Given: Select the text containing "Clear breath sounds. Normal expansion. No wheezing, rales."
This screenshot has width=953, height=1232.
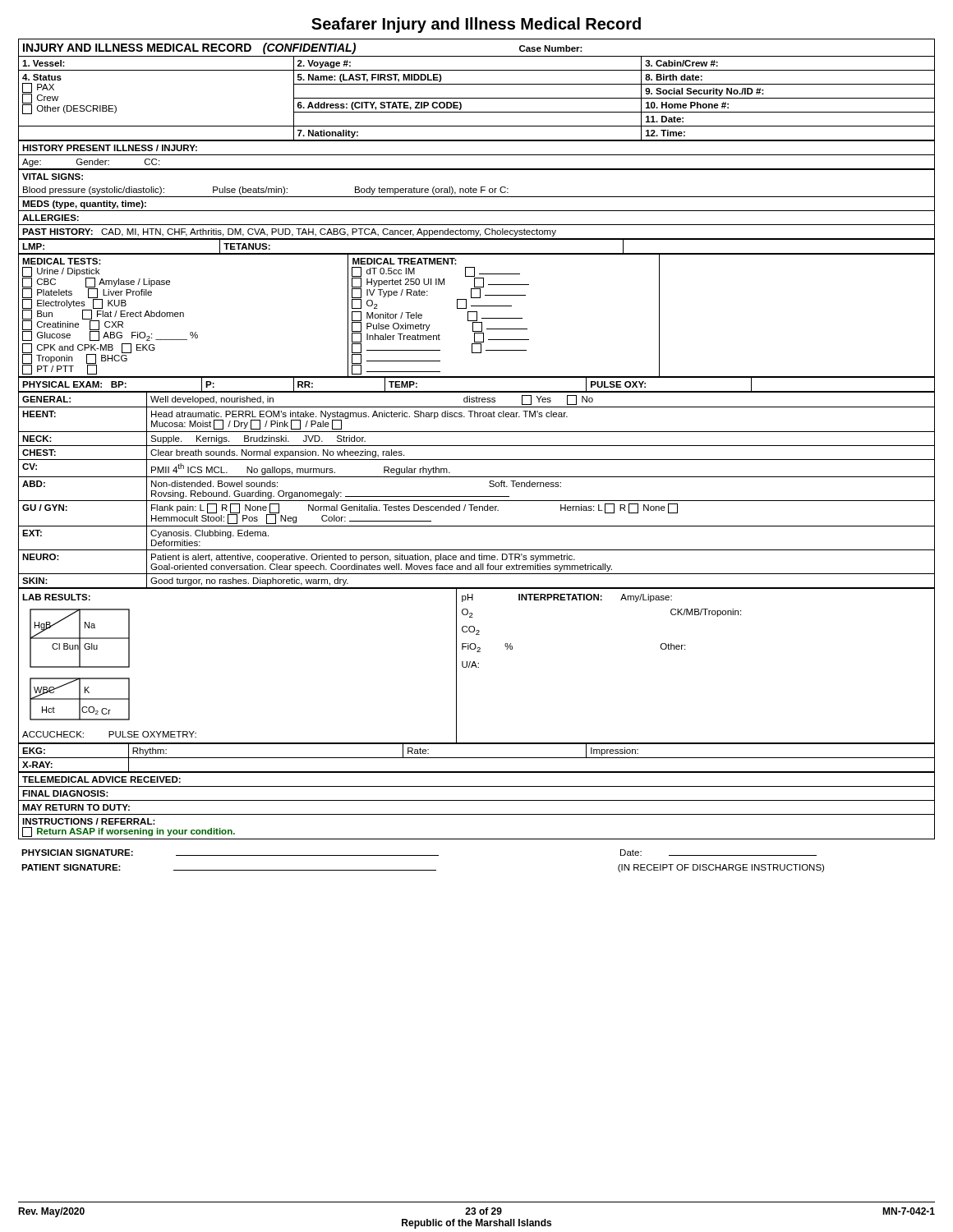Looking at the screenshot, I should coord(278,453).
